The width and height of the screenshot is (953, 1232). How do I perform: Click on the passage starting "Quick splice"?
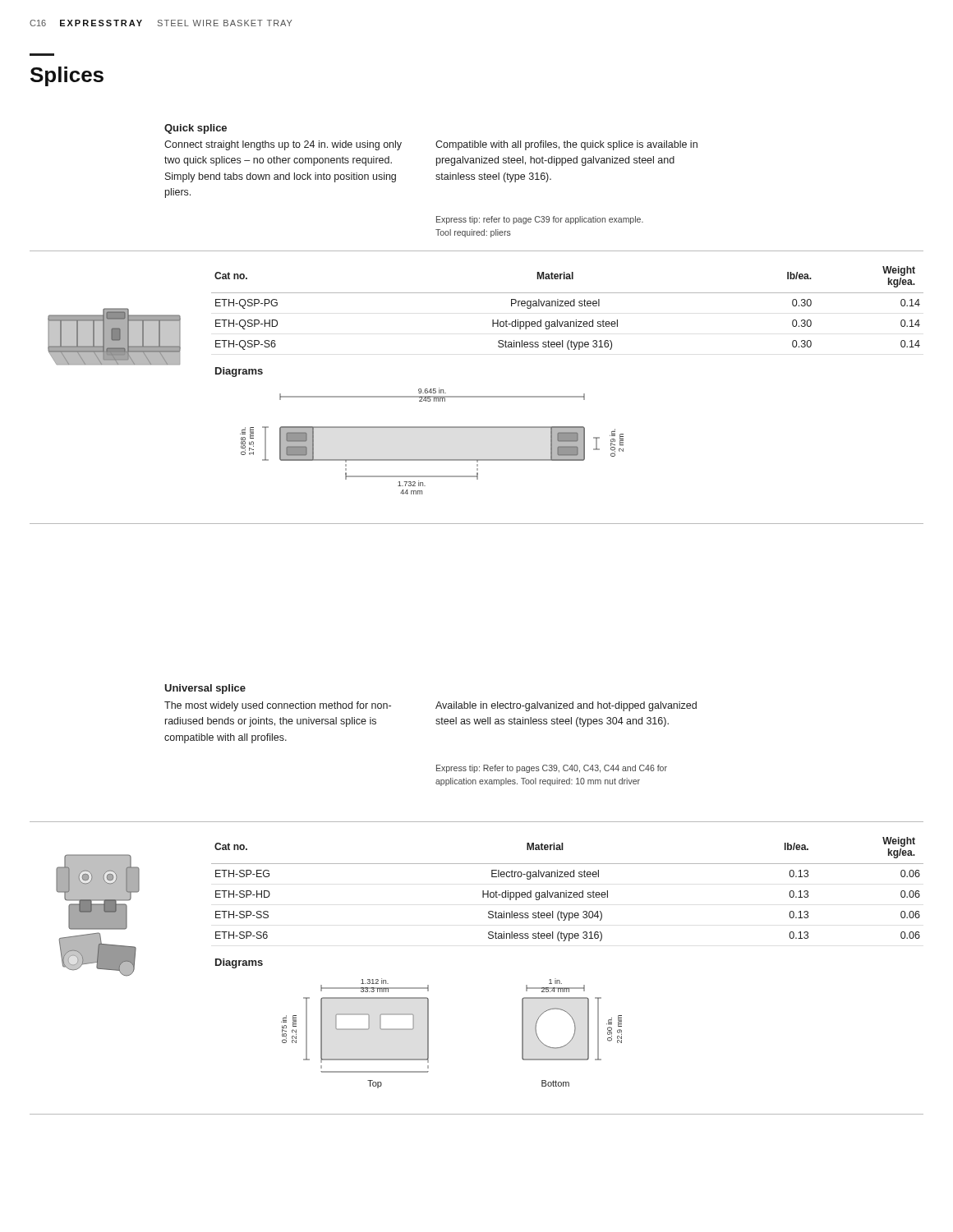tap(196, 128)
